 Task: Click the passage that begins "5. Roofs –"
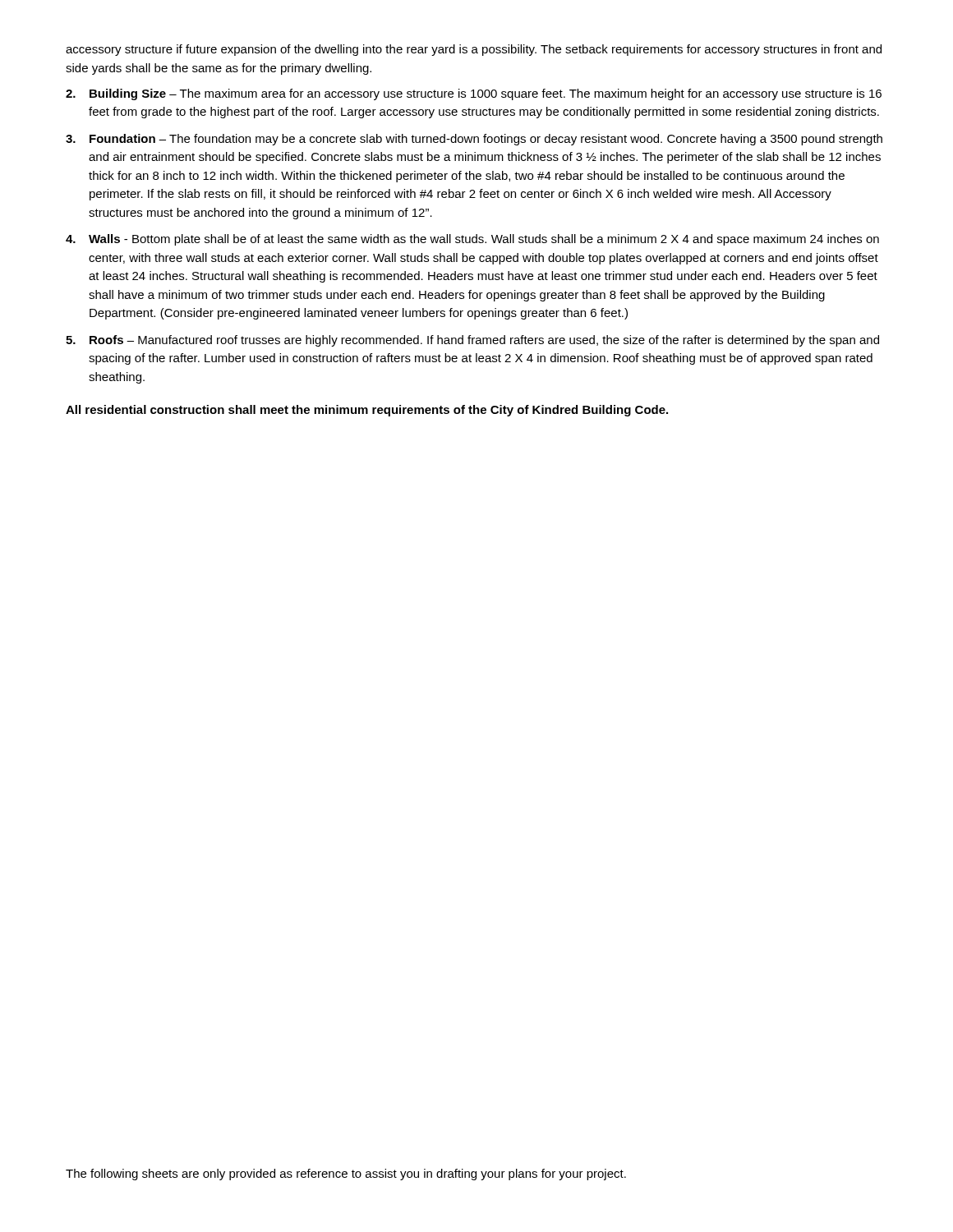click(476, 358)
